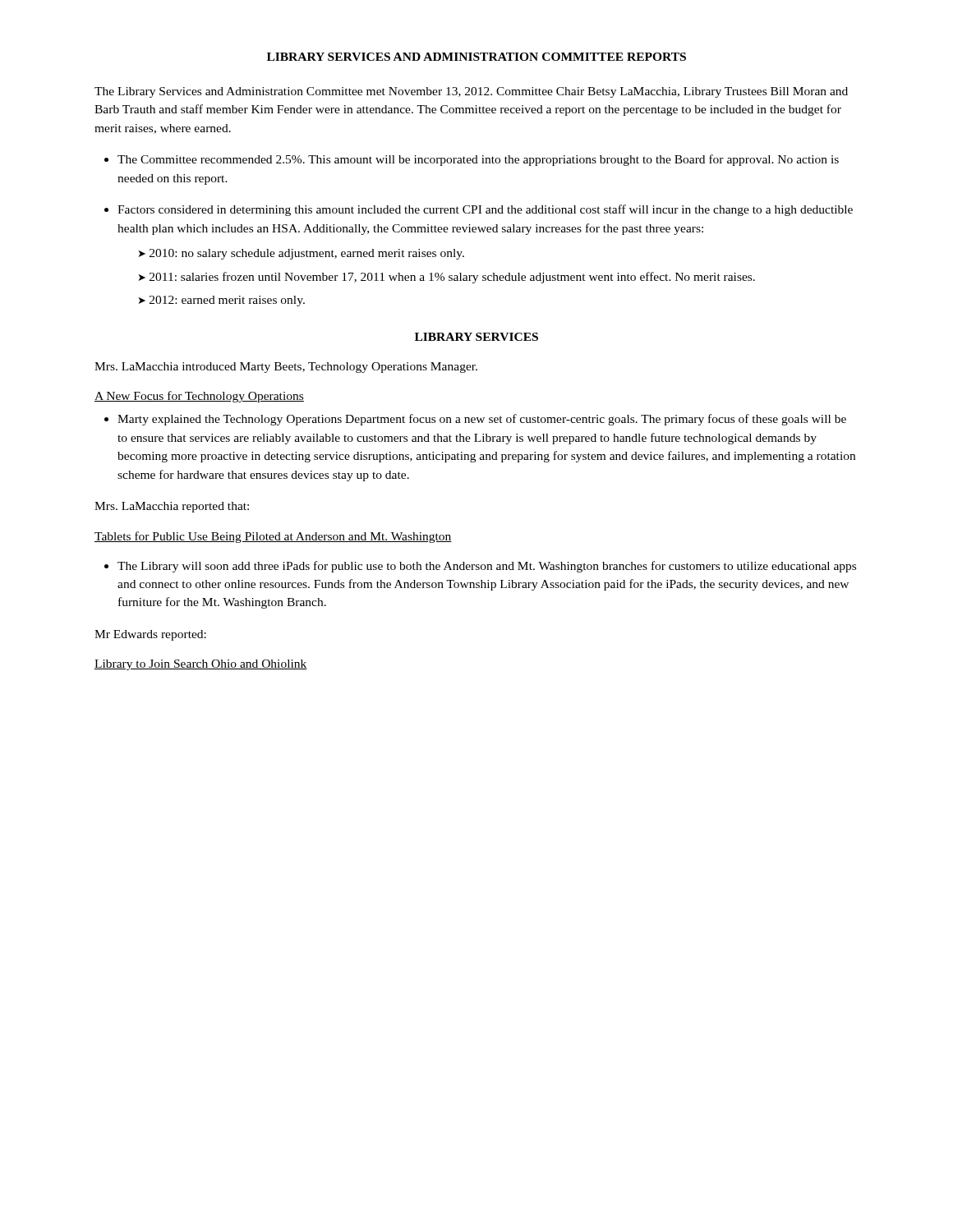Find the list item with the text "2012: earned merit raises only."
Screen dimensions: 1232x953
point(227,300)
